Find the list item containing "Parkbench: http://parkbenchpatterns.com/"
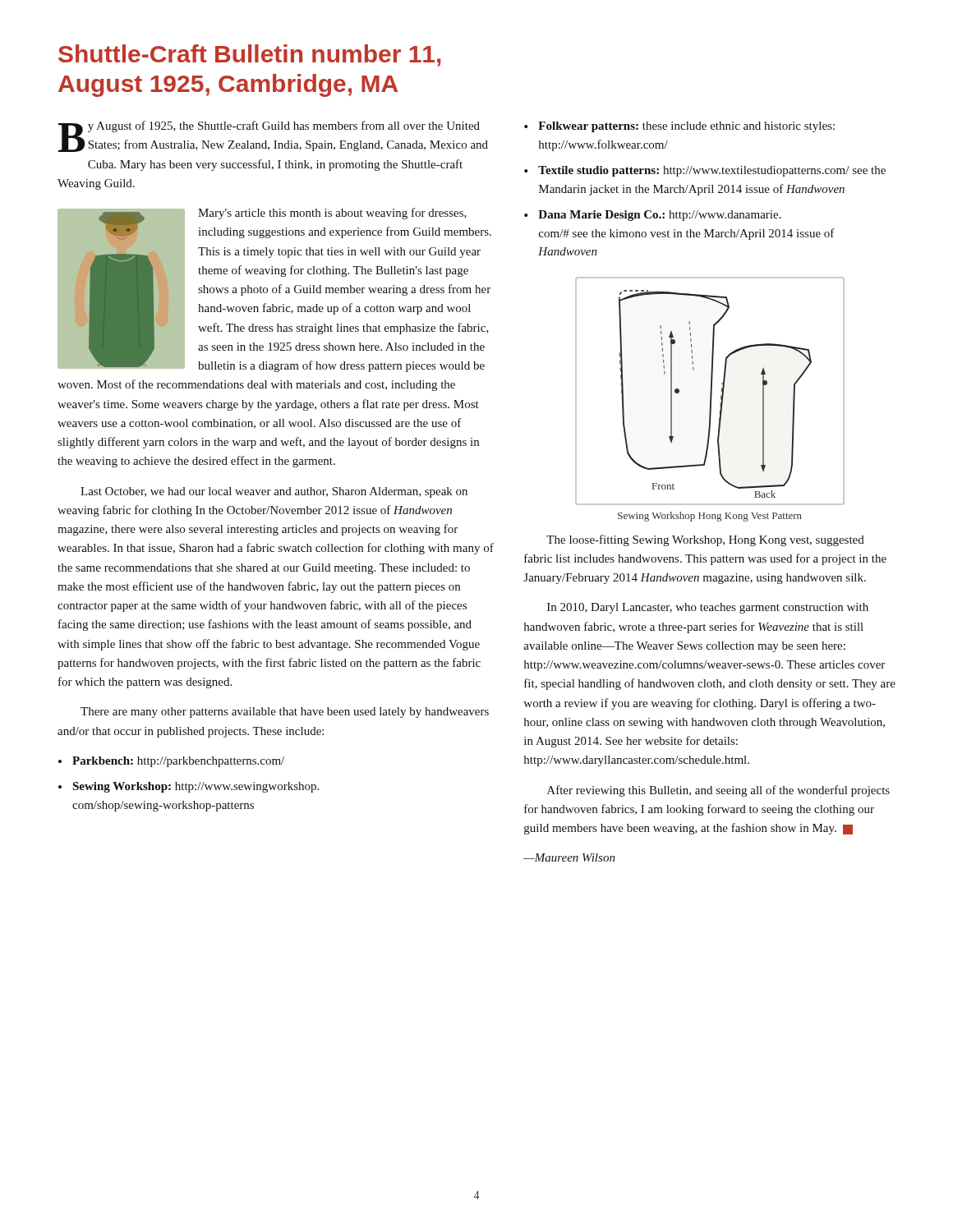Image resolution: width=953 pixels, height=1232 pixels. (x=178, y=760)
